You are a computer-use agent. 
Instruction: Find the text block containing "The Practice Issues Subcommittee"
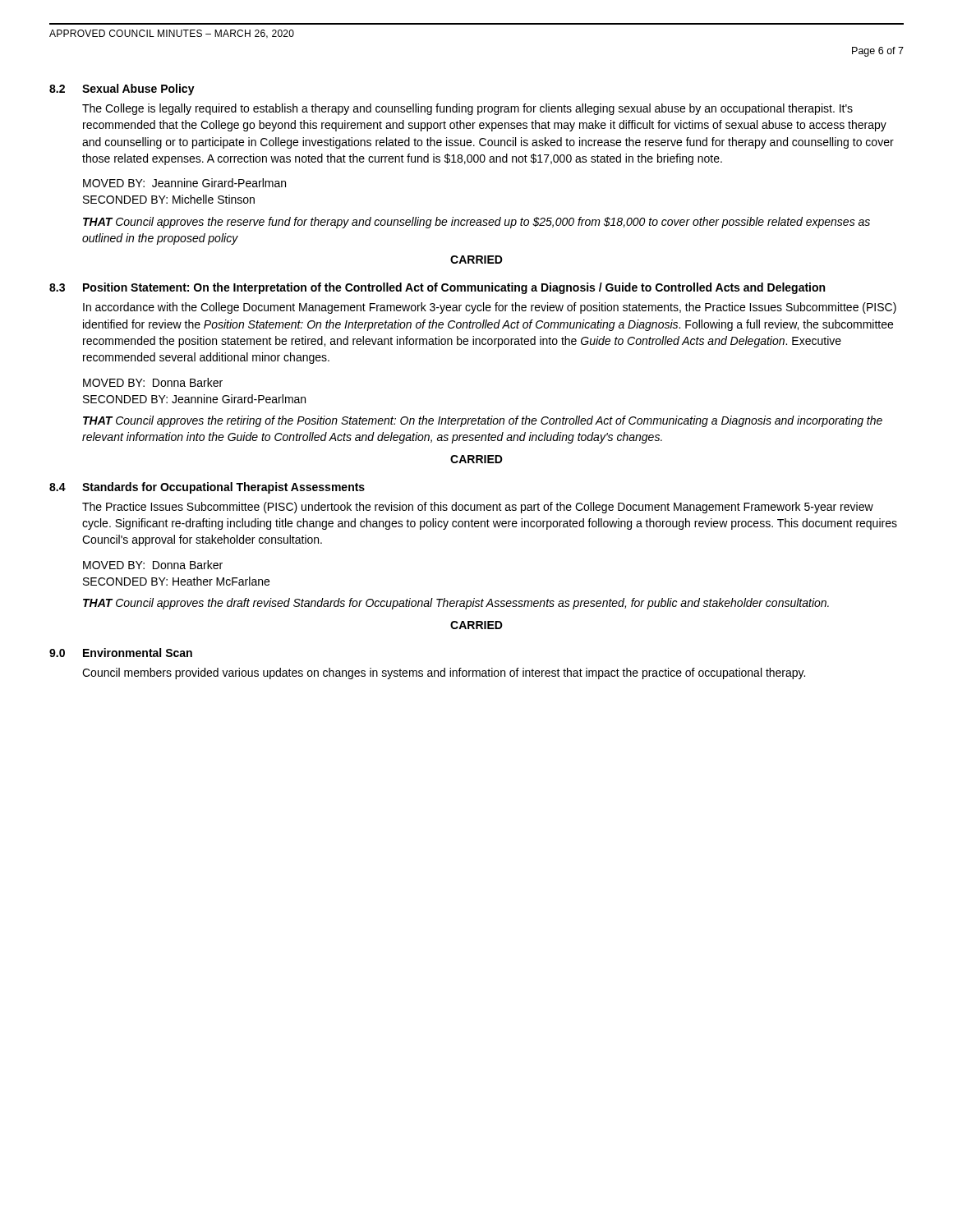tap(490, 523)
